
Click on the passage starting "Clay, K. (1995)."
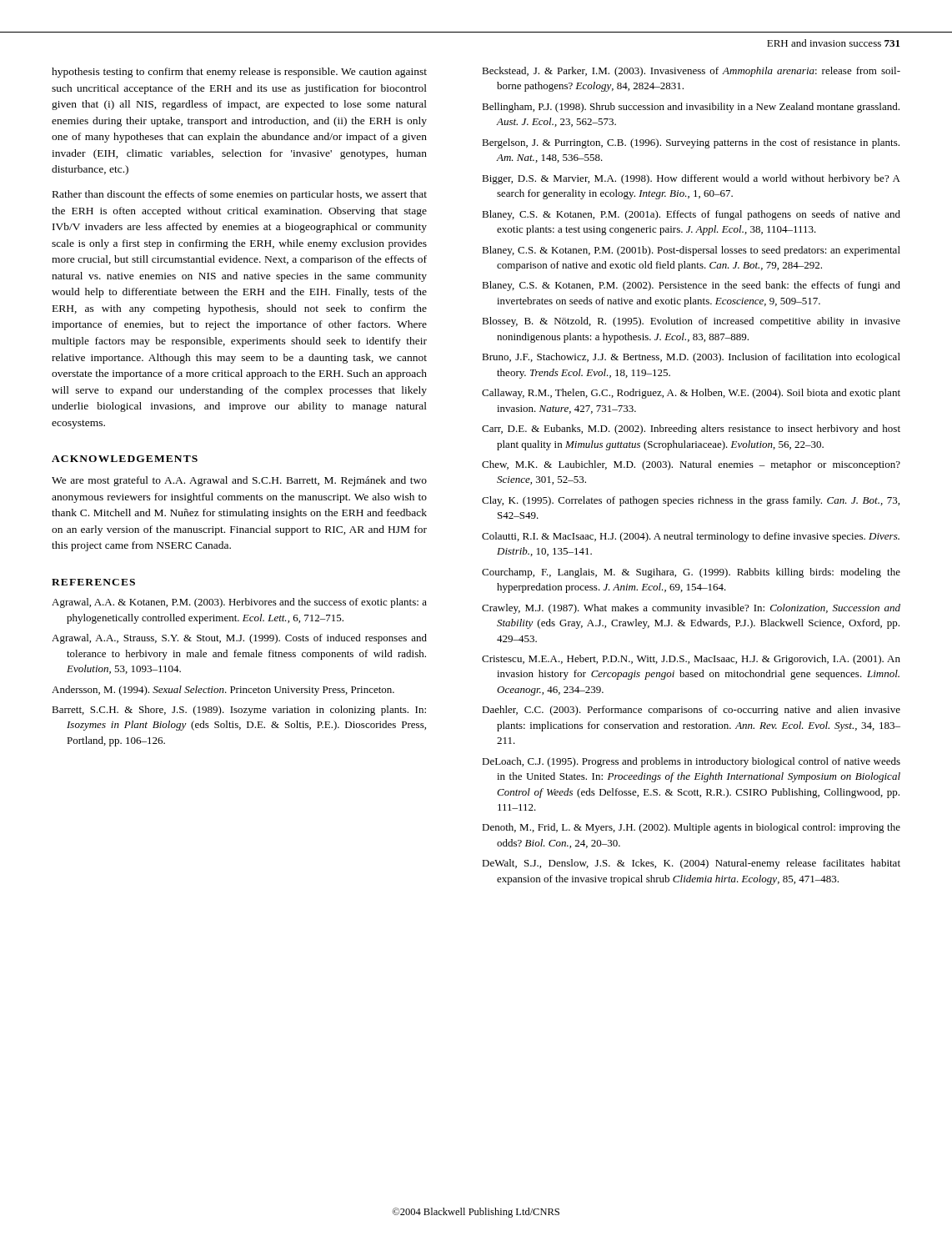(x=691, y=508)
